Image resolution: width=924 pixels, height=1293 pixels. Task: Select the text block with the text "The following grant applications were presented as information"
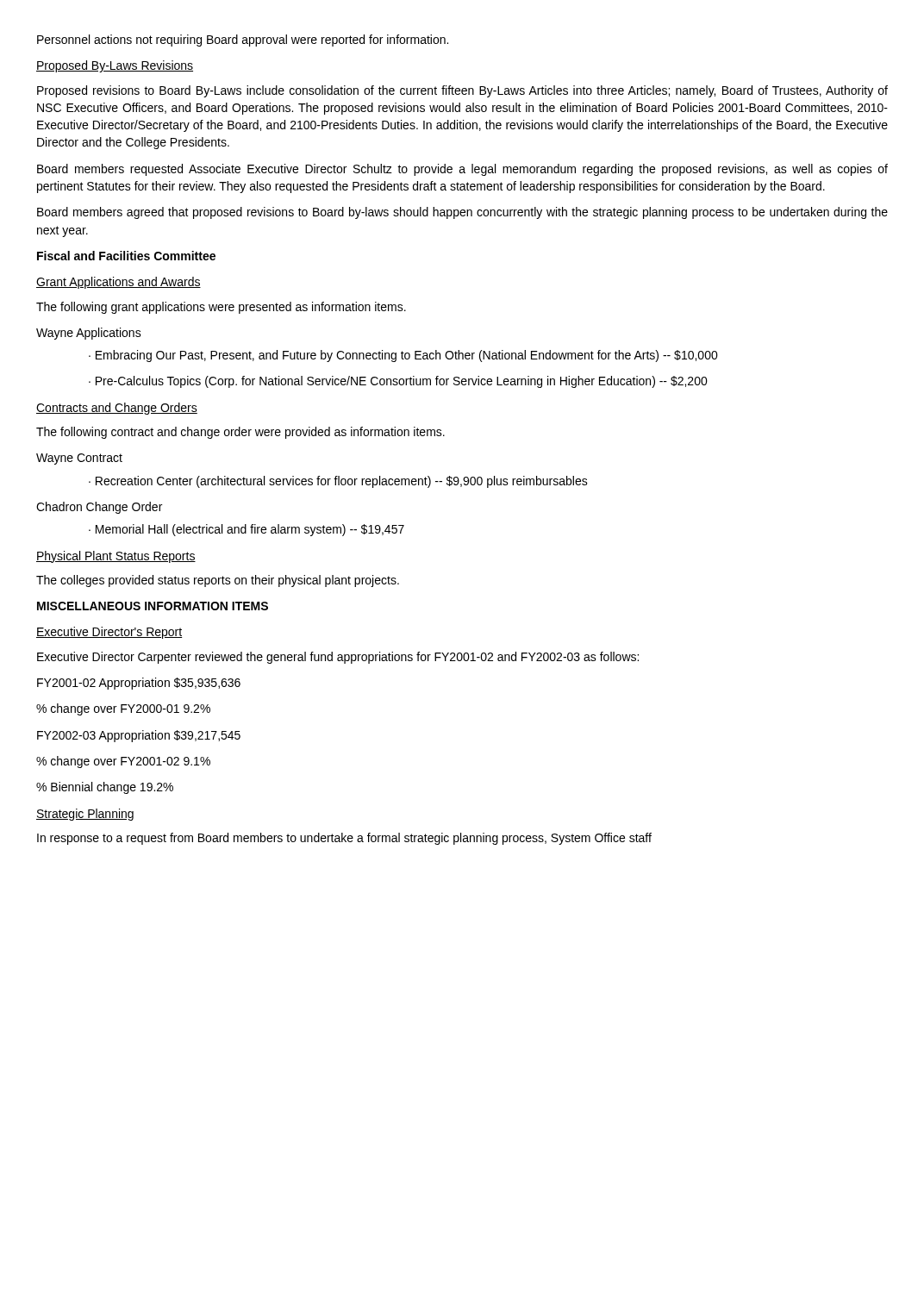click(x=221, y=307)
